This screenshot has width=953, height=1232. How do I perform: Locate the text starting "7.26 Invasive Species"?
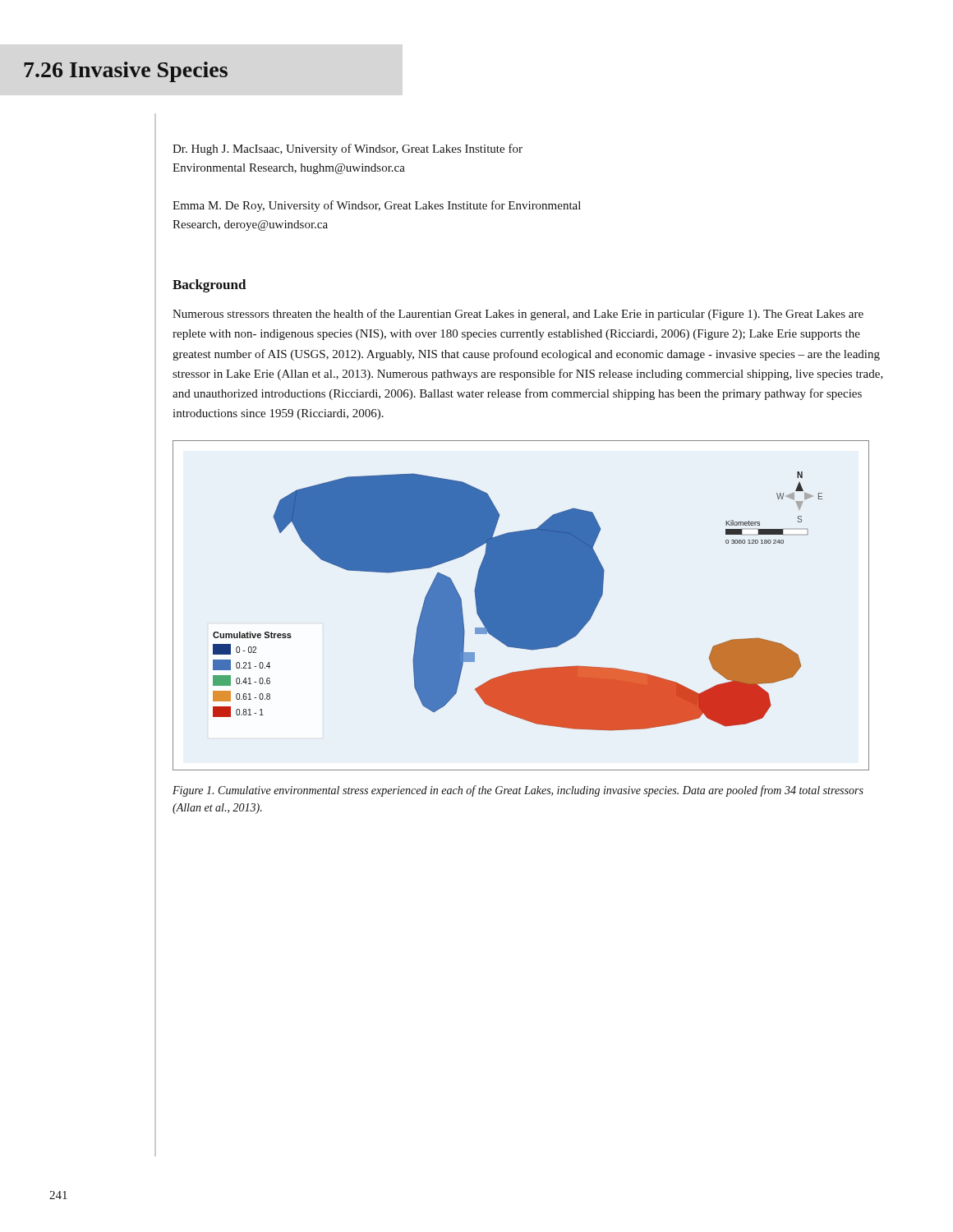(x=126, y=69)
